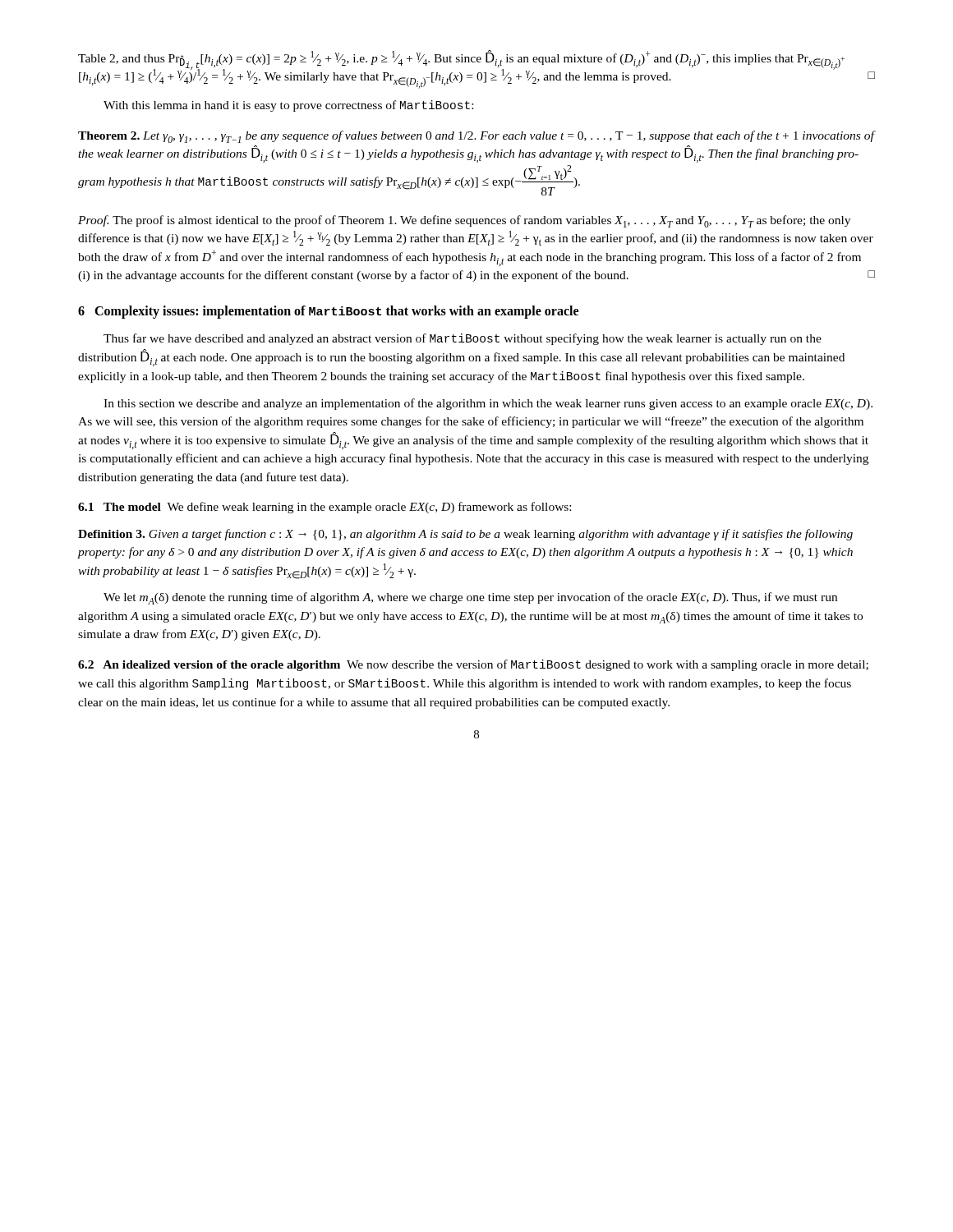Select the text block that says "2 An idealized"
Viewport: 953px width, 1232px height.
click(x=474, y=683)
